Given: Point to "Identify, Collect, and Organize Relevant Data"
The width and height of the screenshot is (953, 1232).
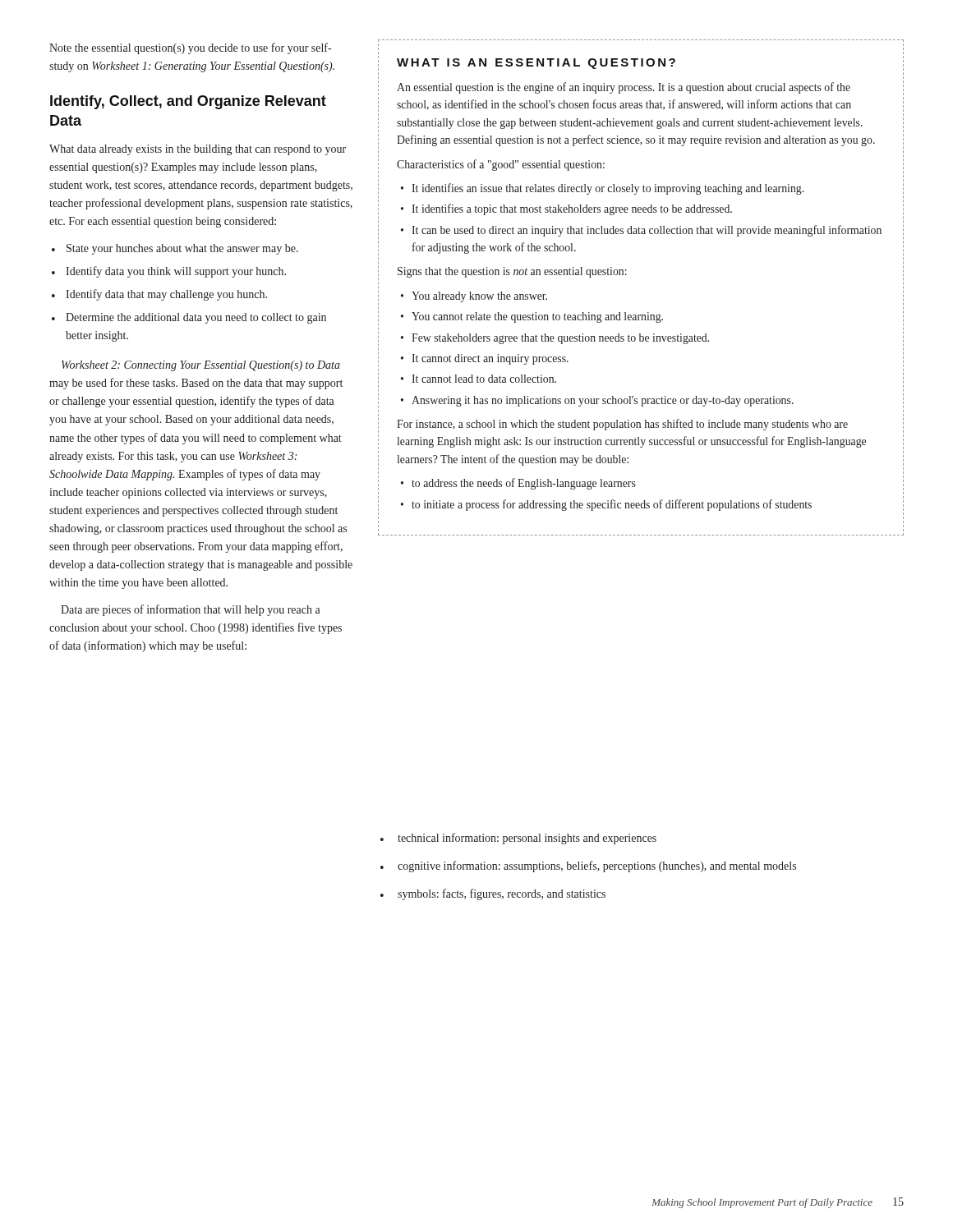Looking at the screenshot, I should pos(188,111).
